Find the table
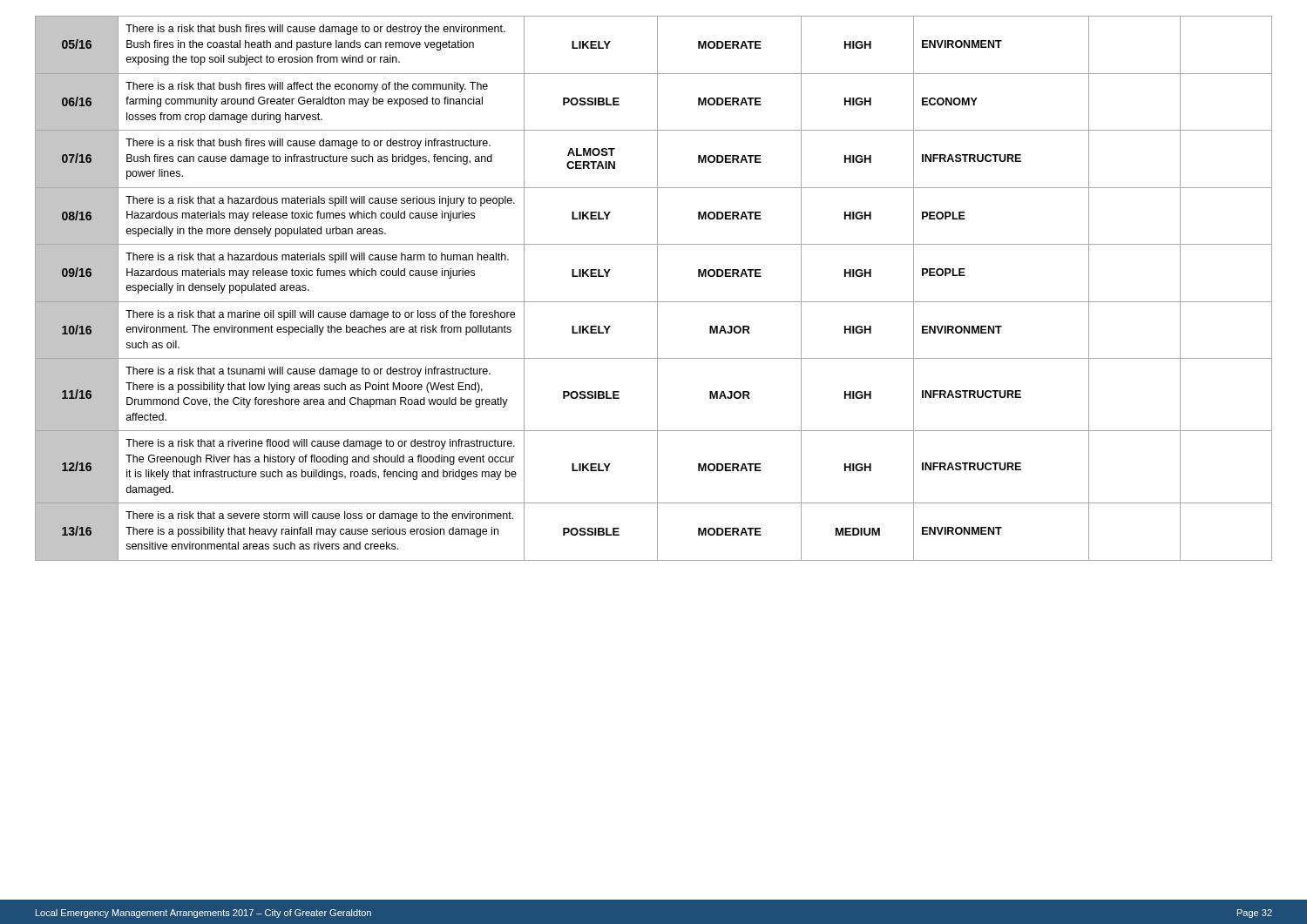Screen dimensions: 924x1307 point(654,288)
